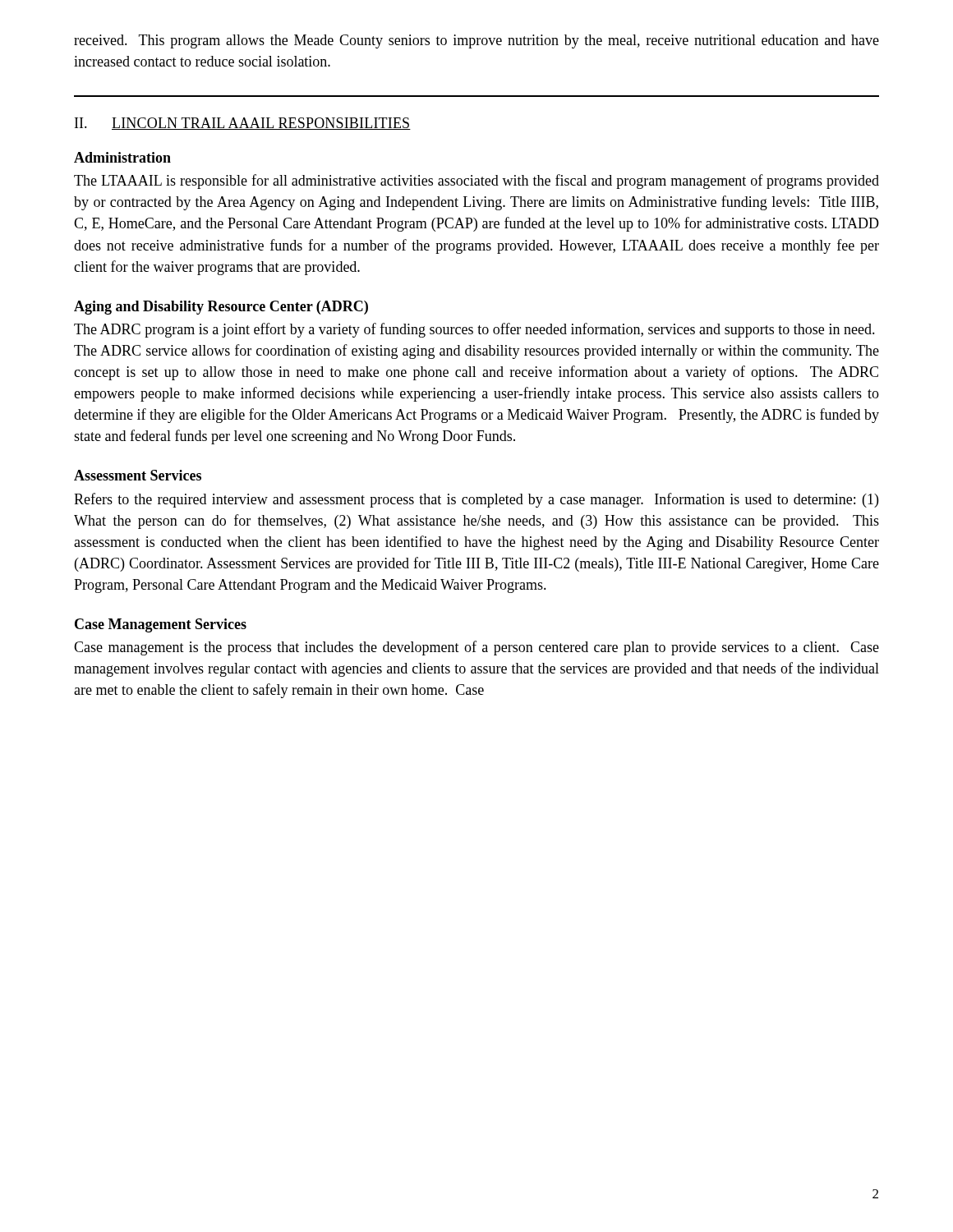The height and width of the screenshot is (1232, 953).
Task: Locate the text block that reads "Administration The LTAAAIL is responsible"
Action: 476,211
